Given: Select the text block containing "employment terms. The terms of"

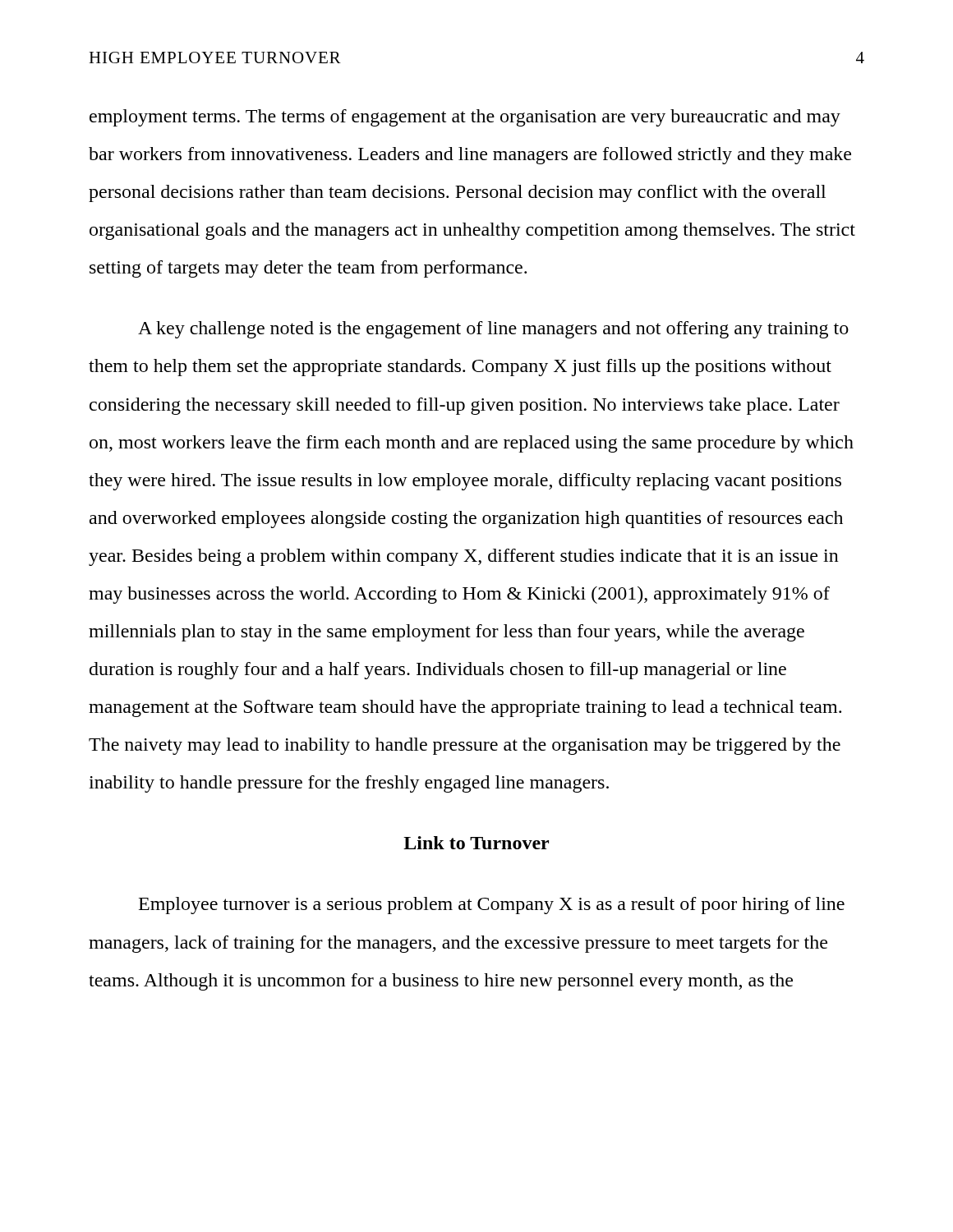Looking at the screenshot, I should [472, 191].
